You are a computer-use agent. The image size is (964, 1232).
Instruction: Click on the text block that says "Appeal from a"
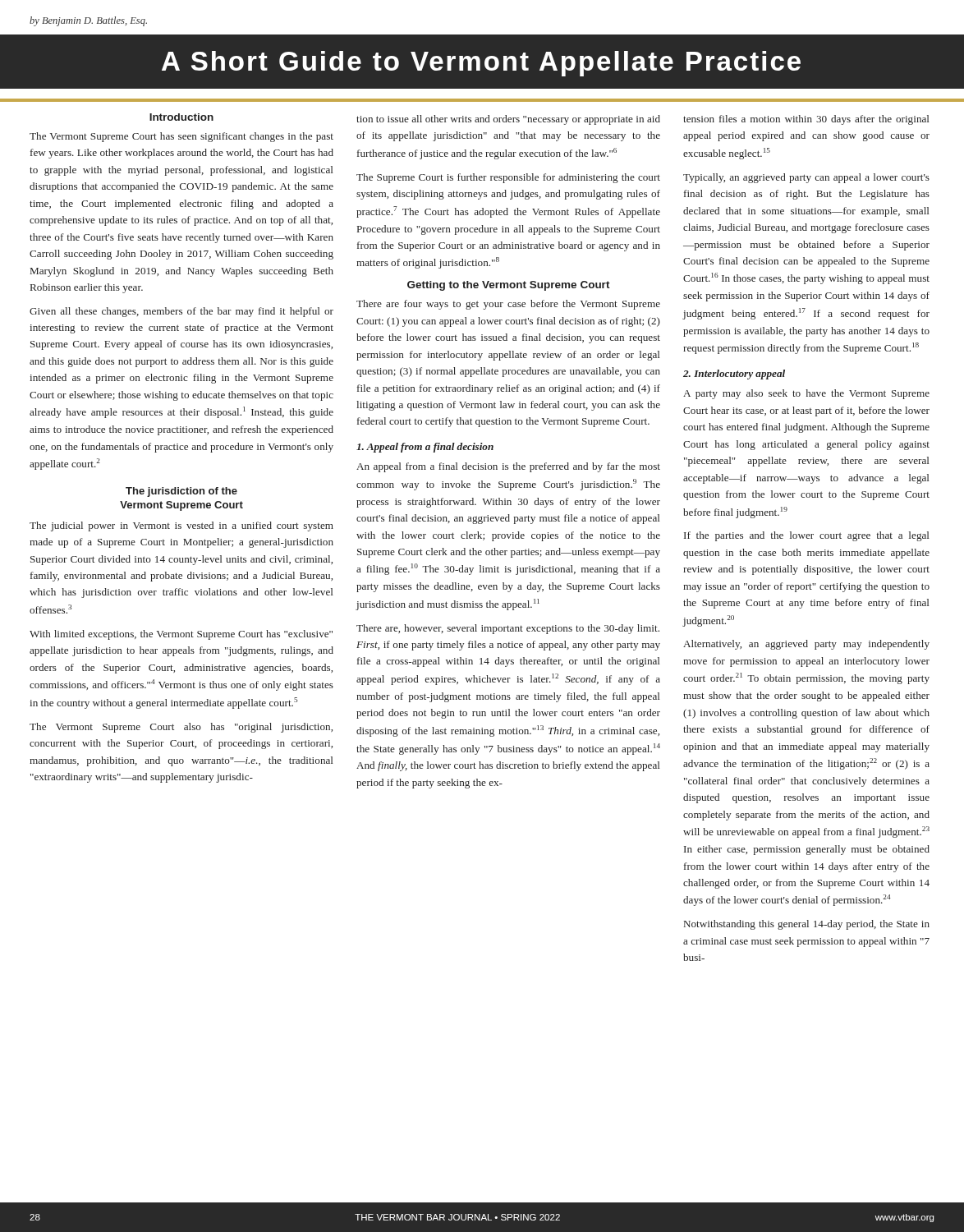point(508,526)
